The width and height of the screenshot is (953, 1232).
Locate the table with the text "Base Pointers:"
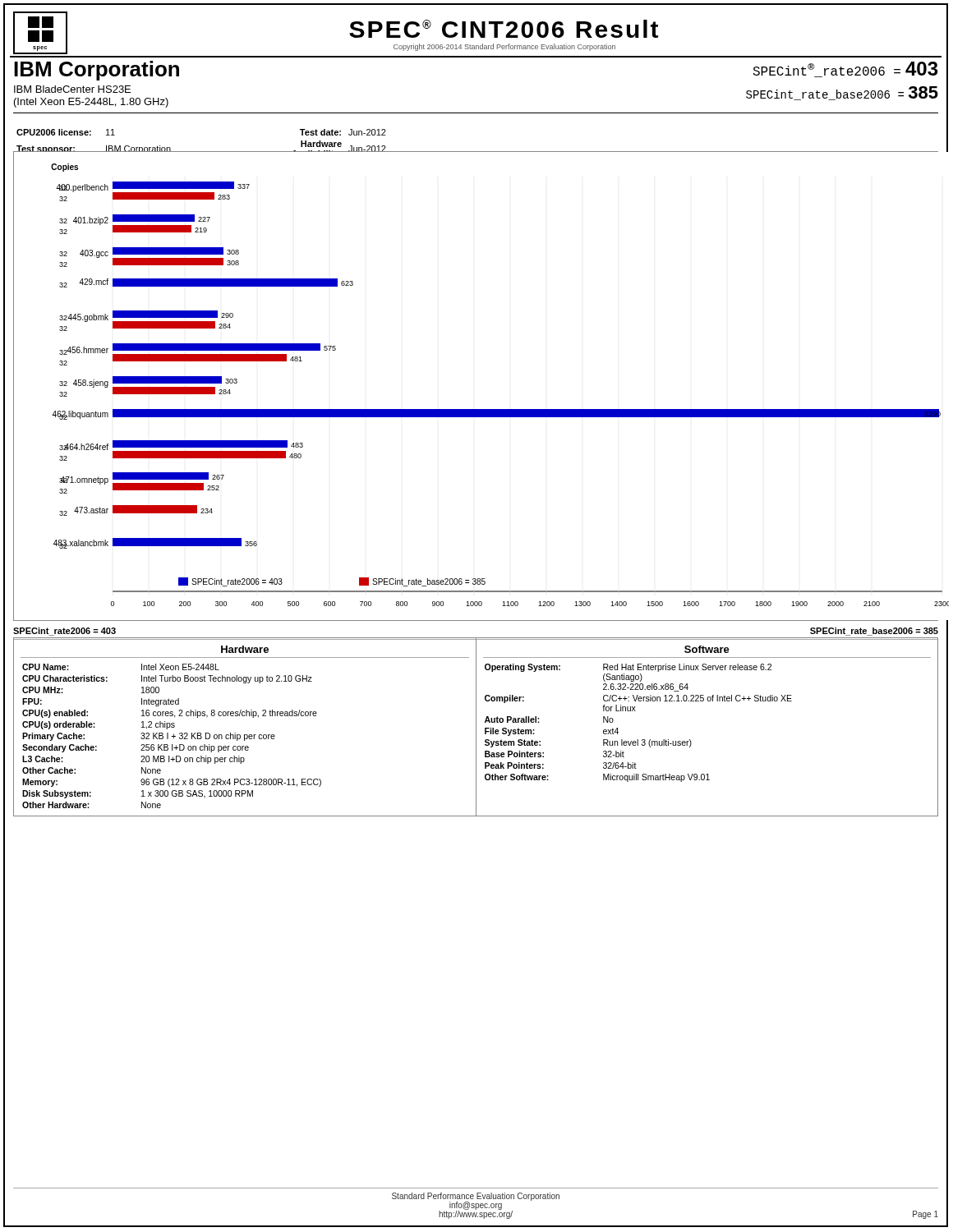click(x=707, y=727)
